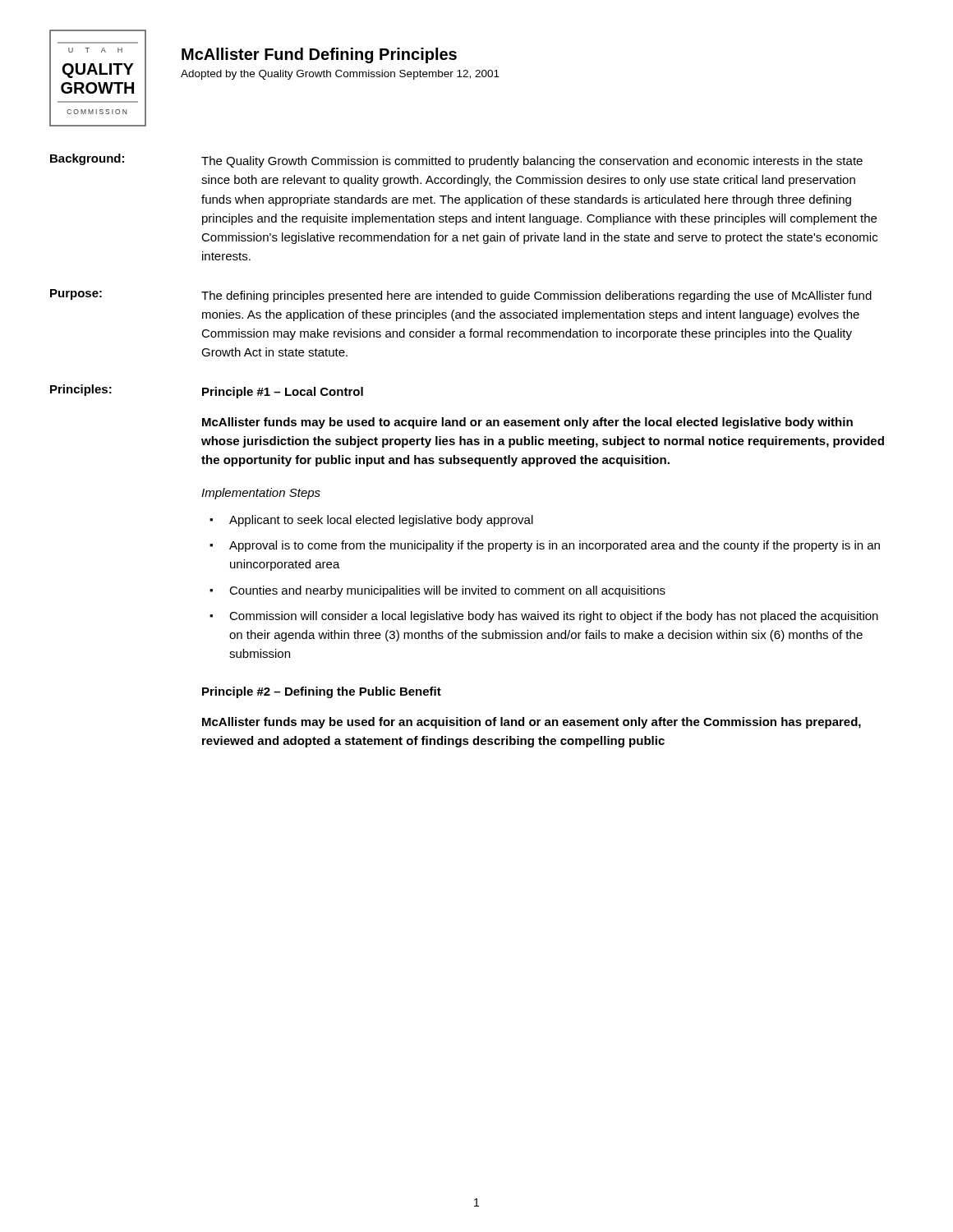The image size is (953, 1232).
Task: Point to the block beginning "Applicant to seek local elected legislative"
Action: point(381,519)
